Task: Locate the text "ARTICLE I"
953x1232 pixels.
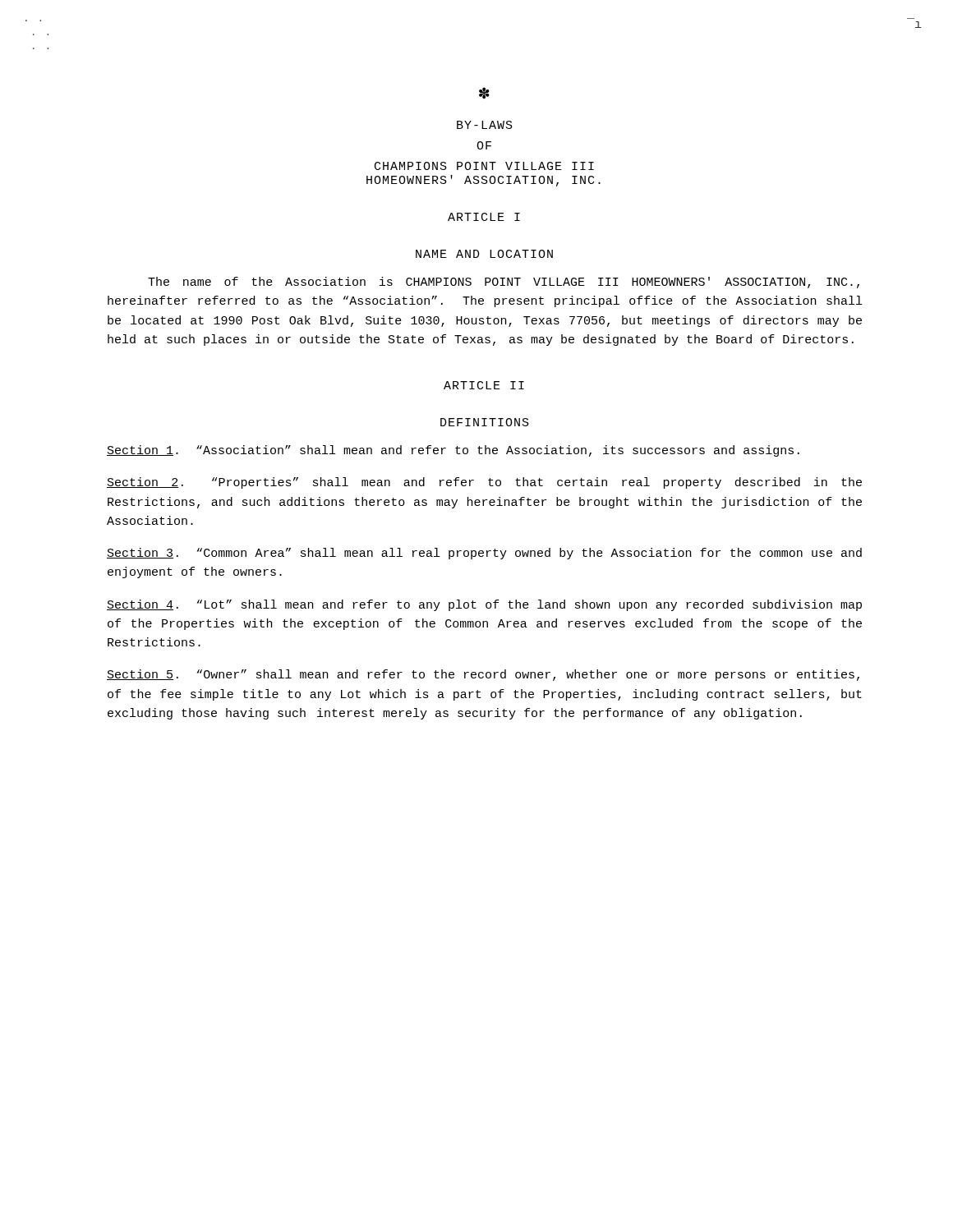Action: (x=485, y=218)
